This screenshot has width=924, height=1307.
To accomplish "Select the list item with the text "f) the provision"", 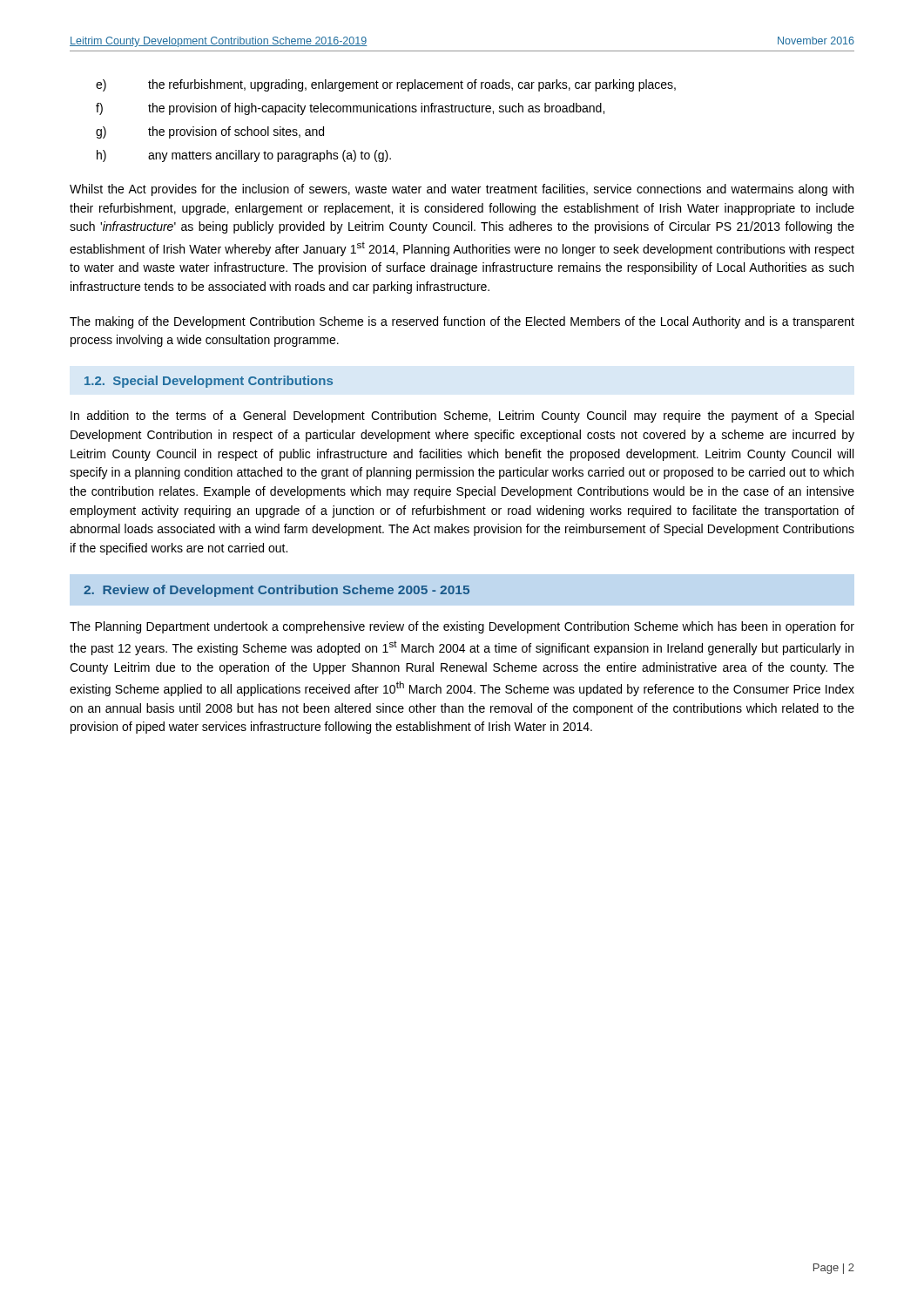I will tap(462, 108).
